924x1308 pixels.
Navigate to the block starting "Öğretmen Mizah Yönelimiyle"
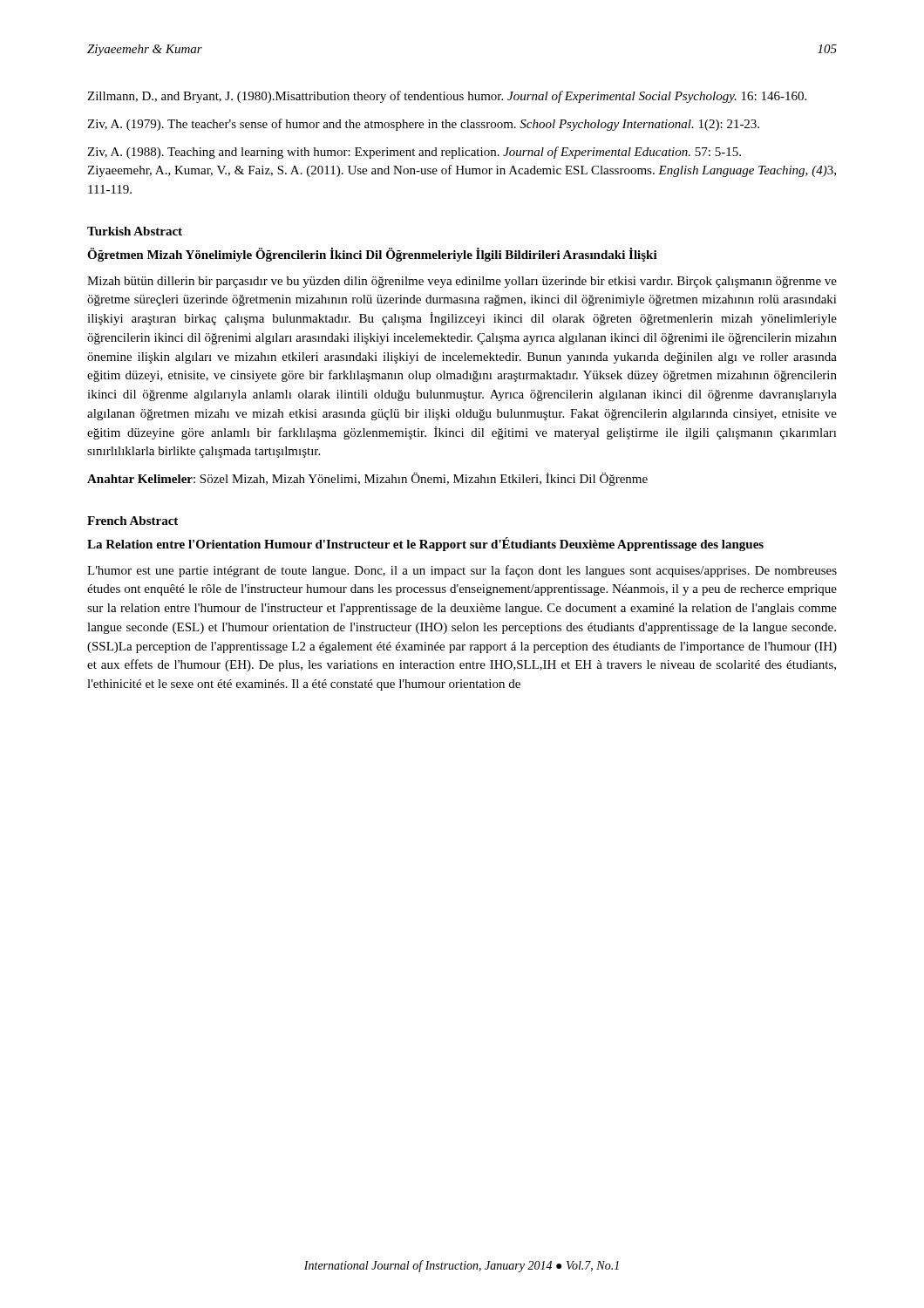pyautogui.click(x=372, y=254)
